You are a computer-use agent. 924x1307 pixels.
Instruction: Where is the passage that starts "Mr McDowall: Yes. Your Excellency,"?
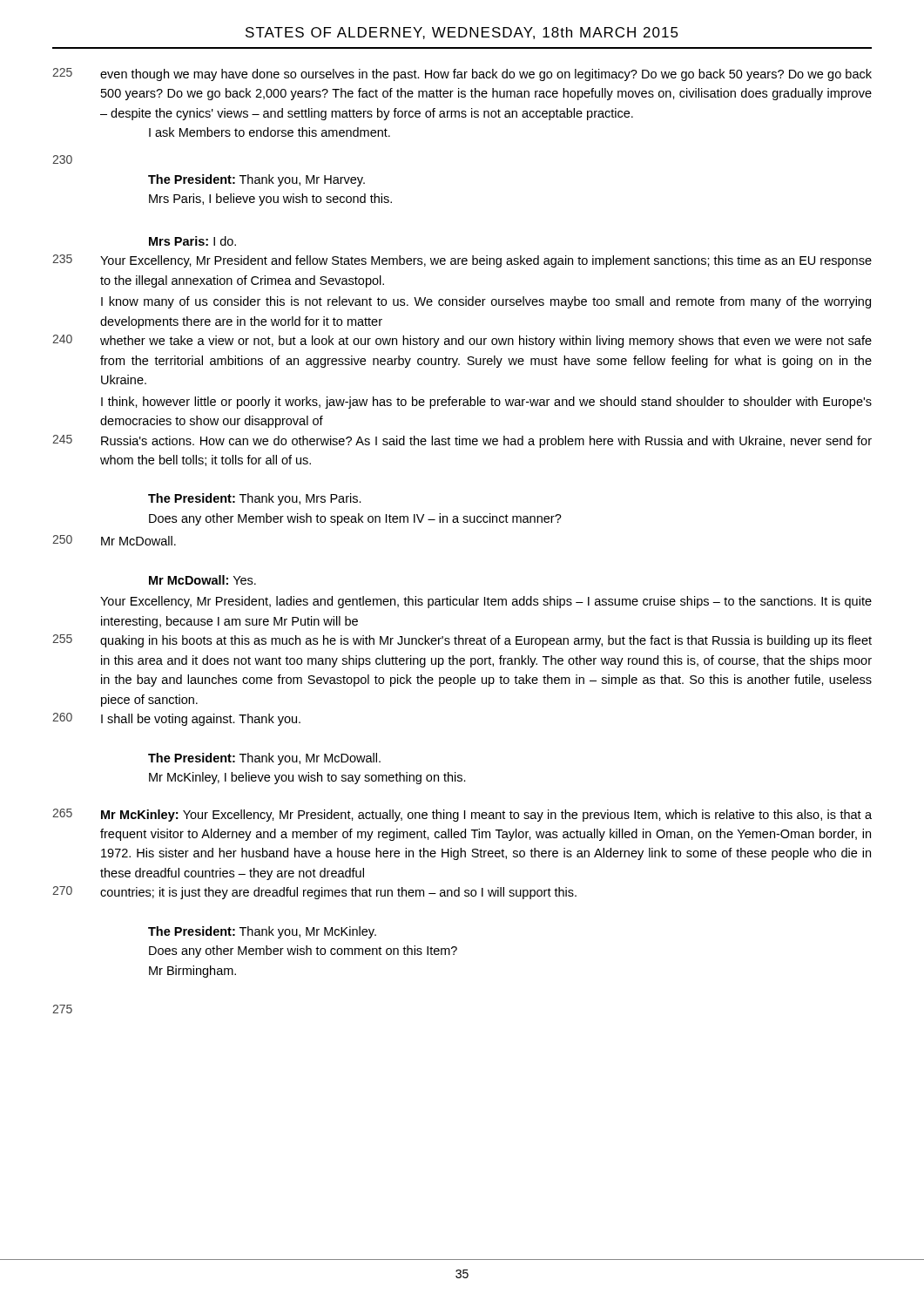(462, 650)
